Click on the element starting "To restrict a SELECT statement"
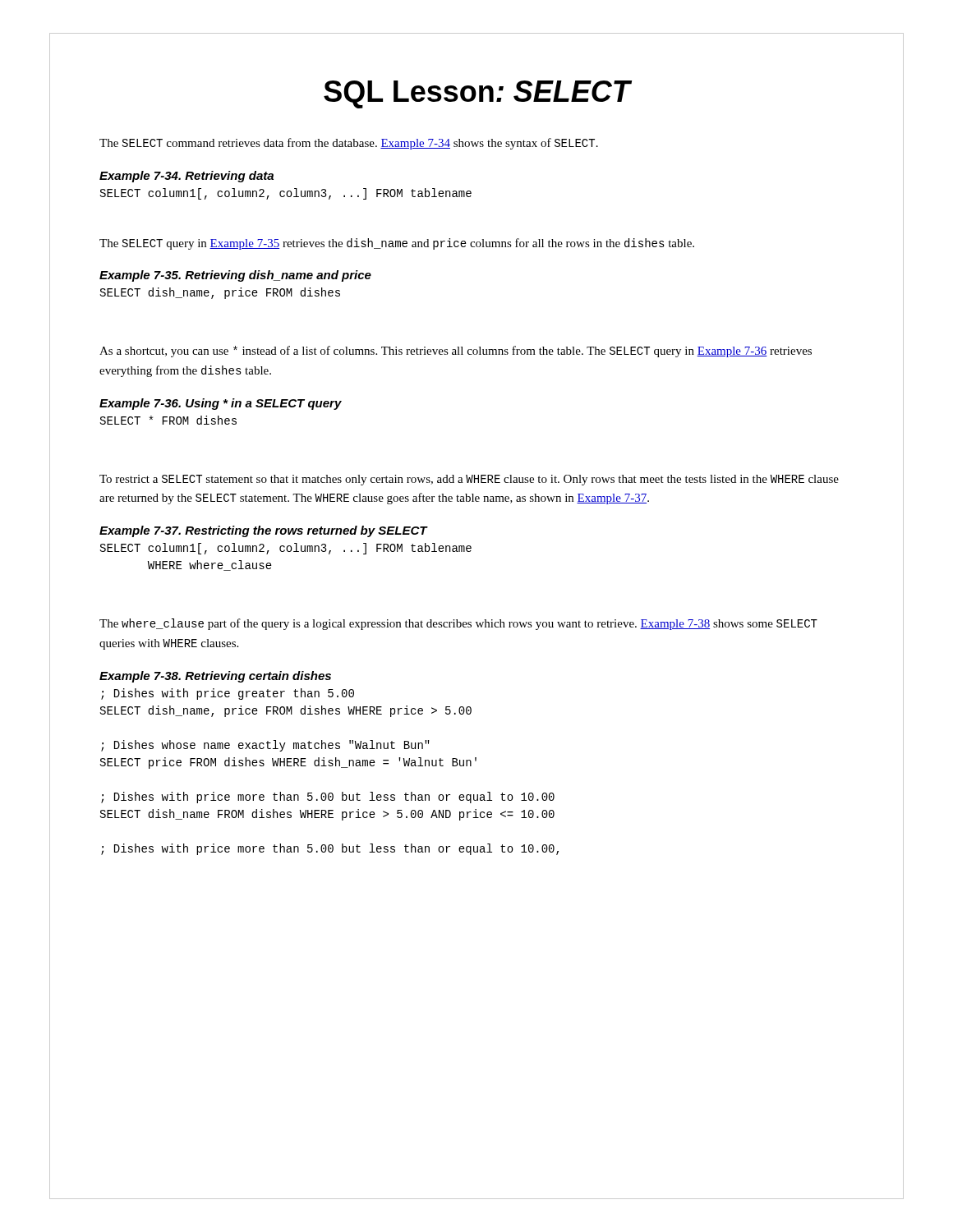 point(469,489)
